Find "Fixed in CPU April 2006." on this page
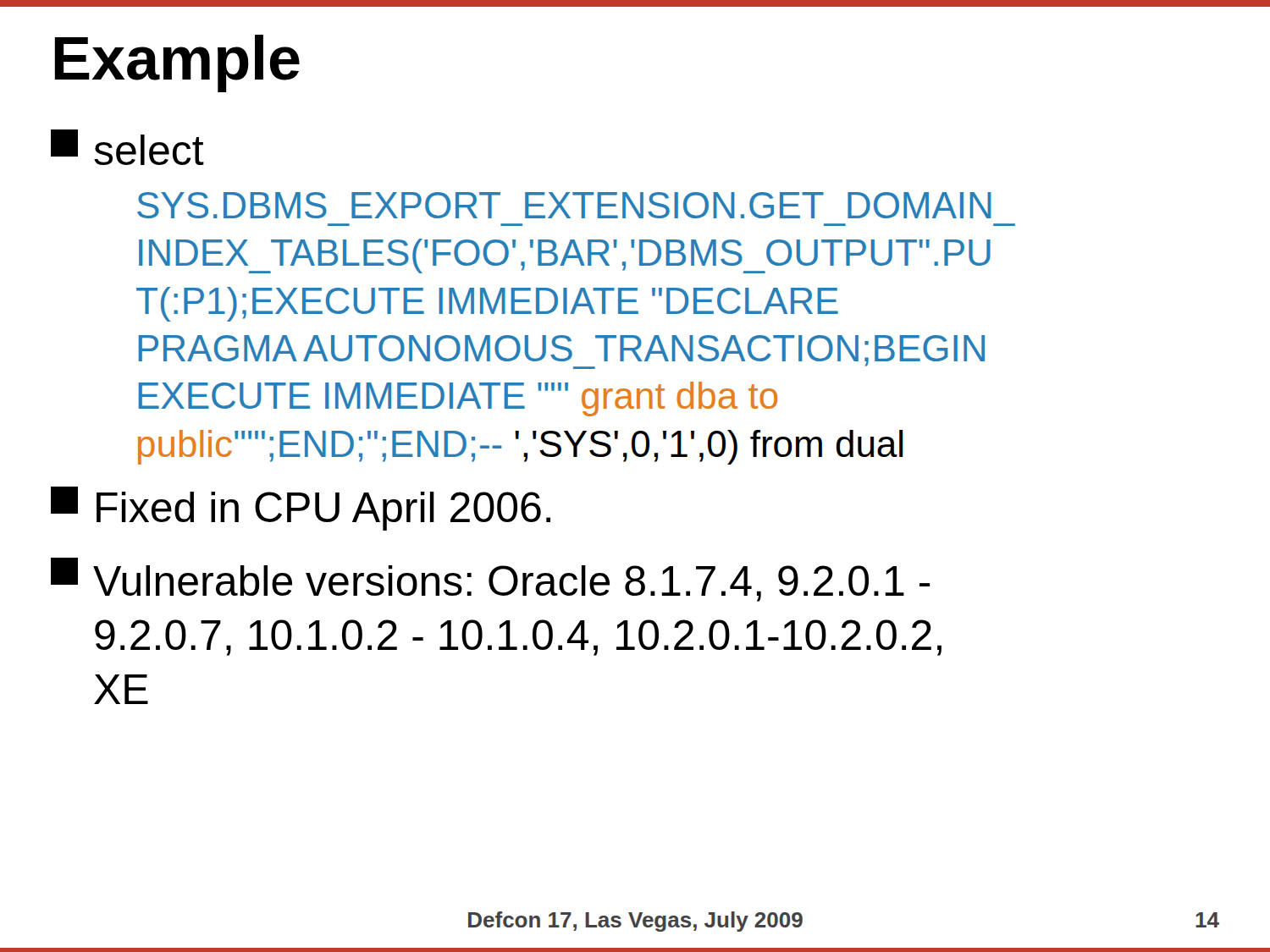Viewport: 1270px width, 952px height. pyautogui.click(x=303, y=508)
